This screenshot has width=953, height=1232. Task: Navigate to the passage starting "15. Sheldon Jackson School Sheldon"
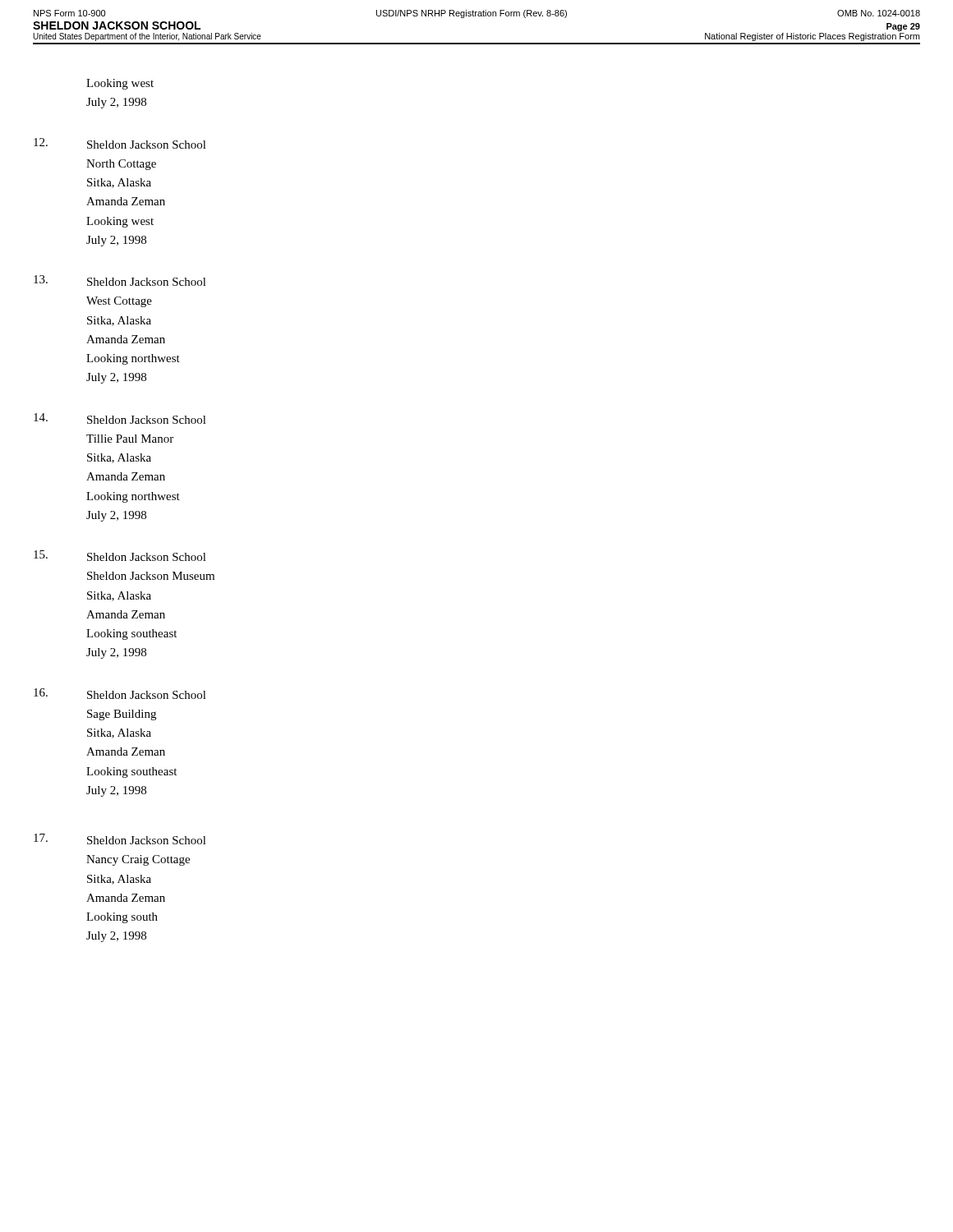click(124, 605)
